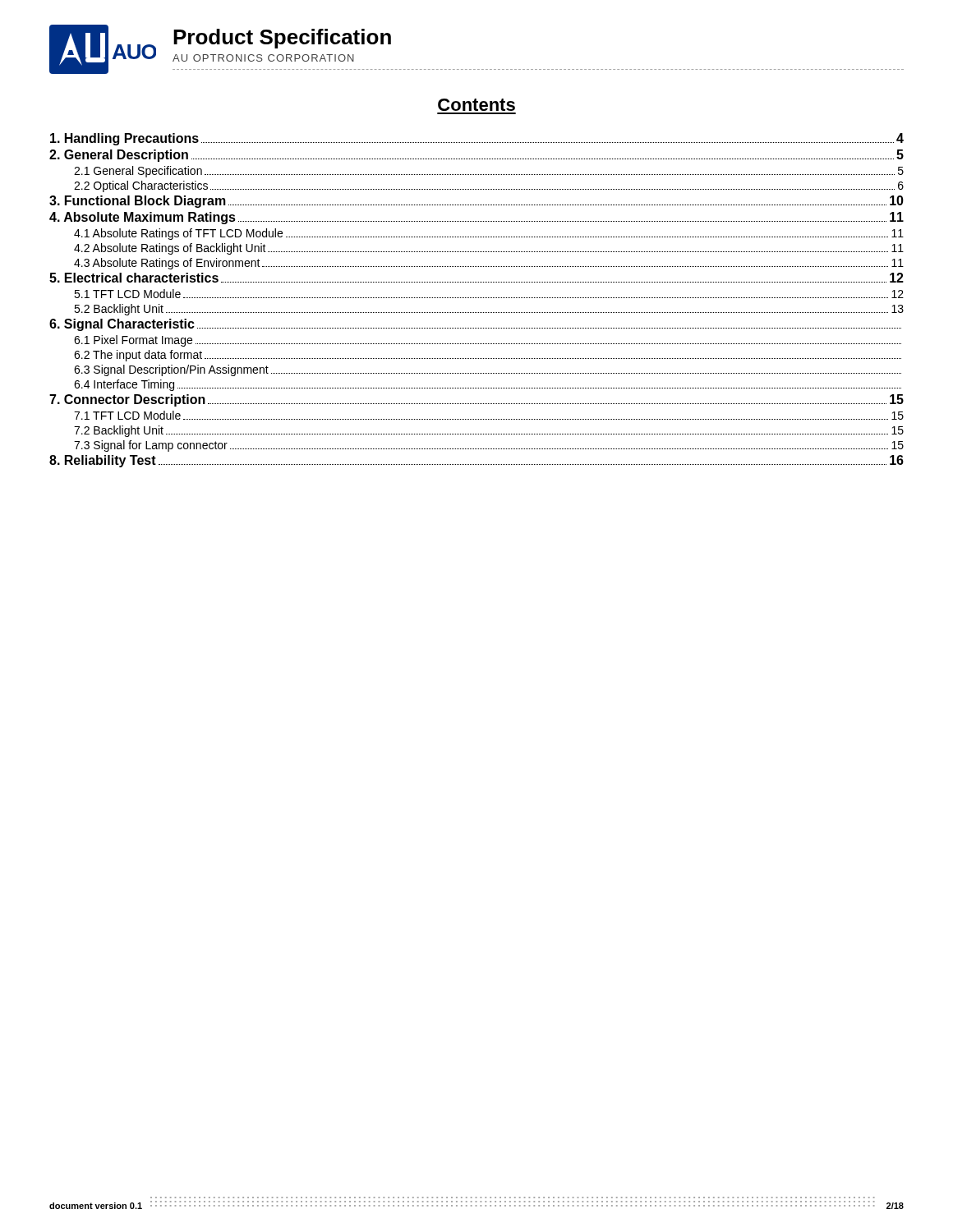This screenshot has height=1232, width=953.
Task: Find "6.2 The input data format" on this page
Action: tap(475, 355)
